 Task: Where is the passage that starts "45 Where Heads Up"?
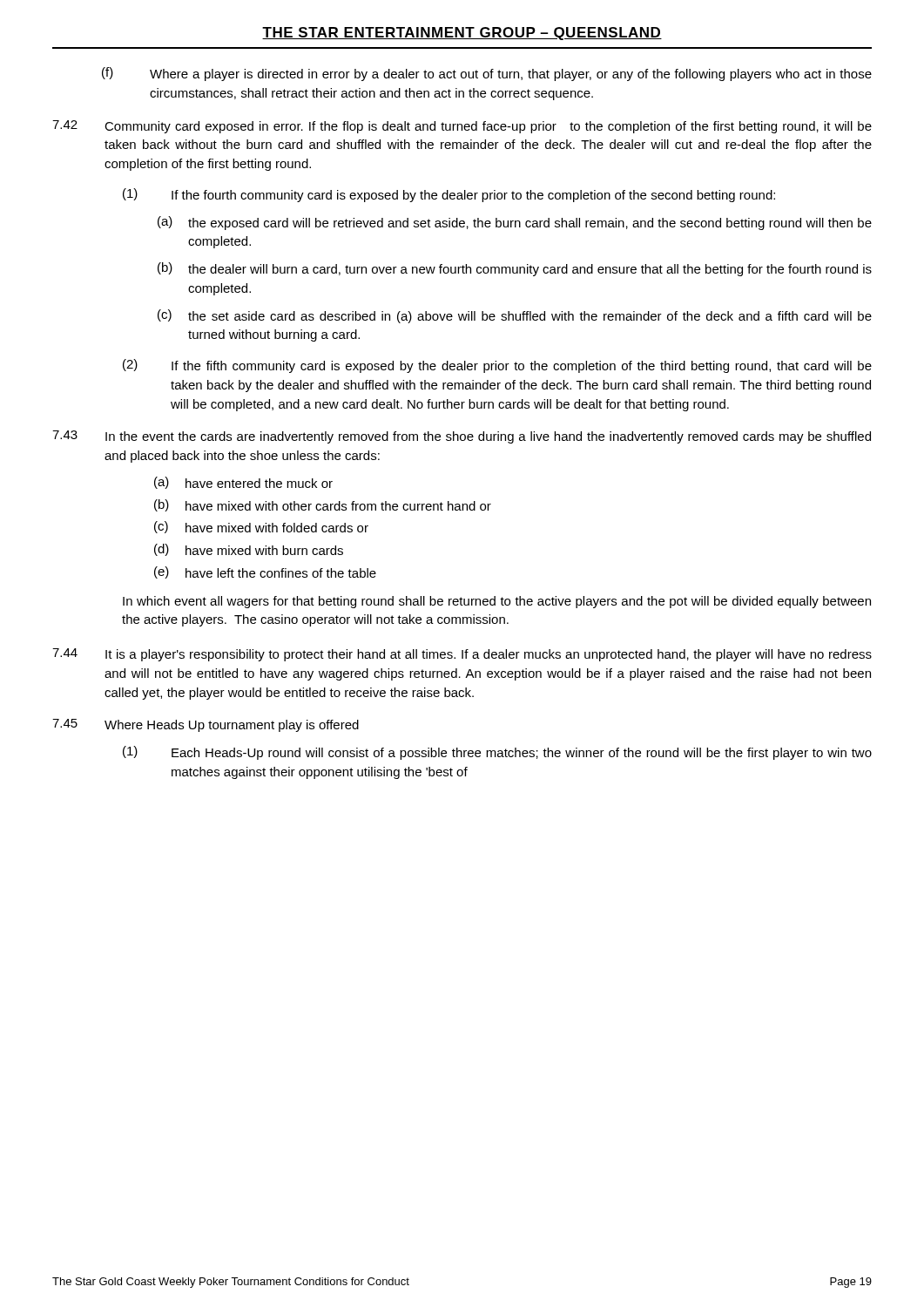click(206, 725)
